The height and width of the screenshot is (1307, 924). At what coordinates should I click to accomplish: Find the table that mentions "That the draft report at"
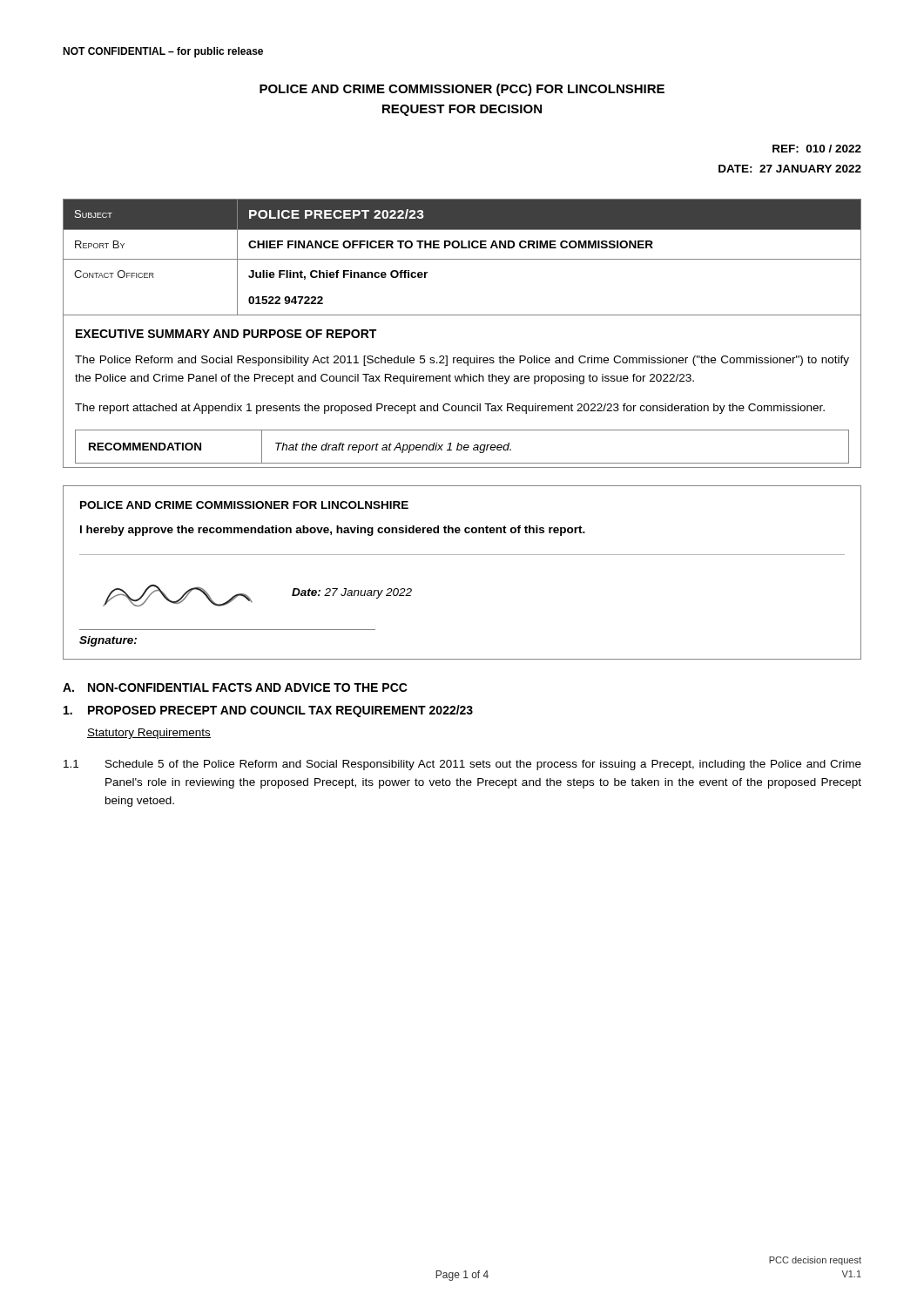click(462, 446)
